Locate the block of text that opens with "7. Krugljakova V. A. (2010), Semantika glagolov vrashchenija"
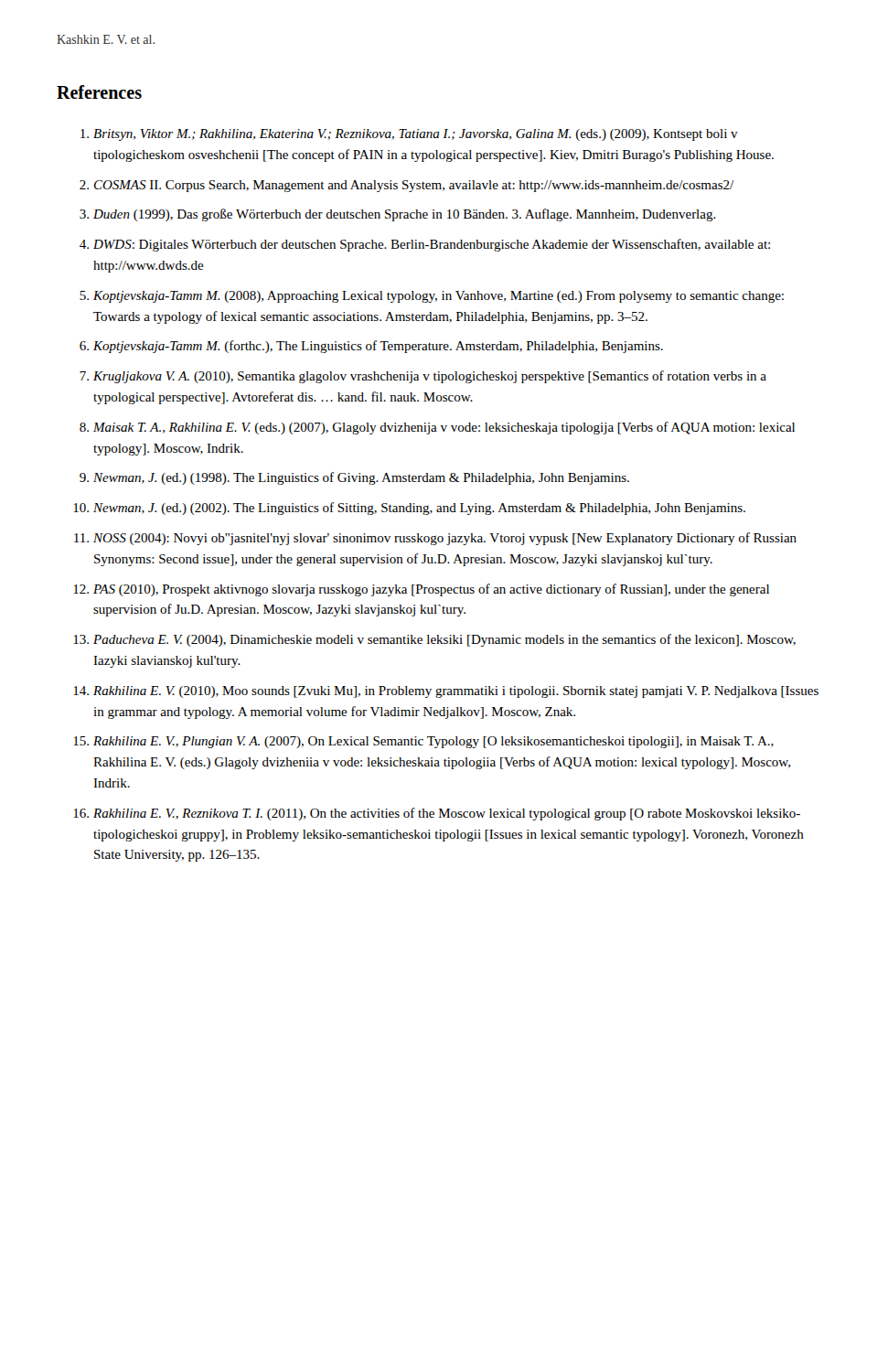Viewport: 888px width, 1372px height. [x=441, y=387]
